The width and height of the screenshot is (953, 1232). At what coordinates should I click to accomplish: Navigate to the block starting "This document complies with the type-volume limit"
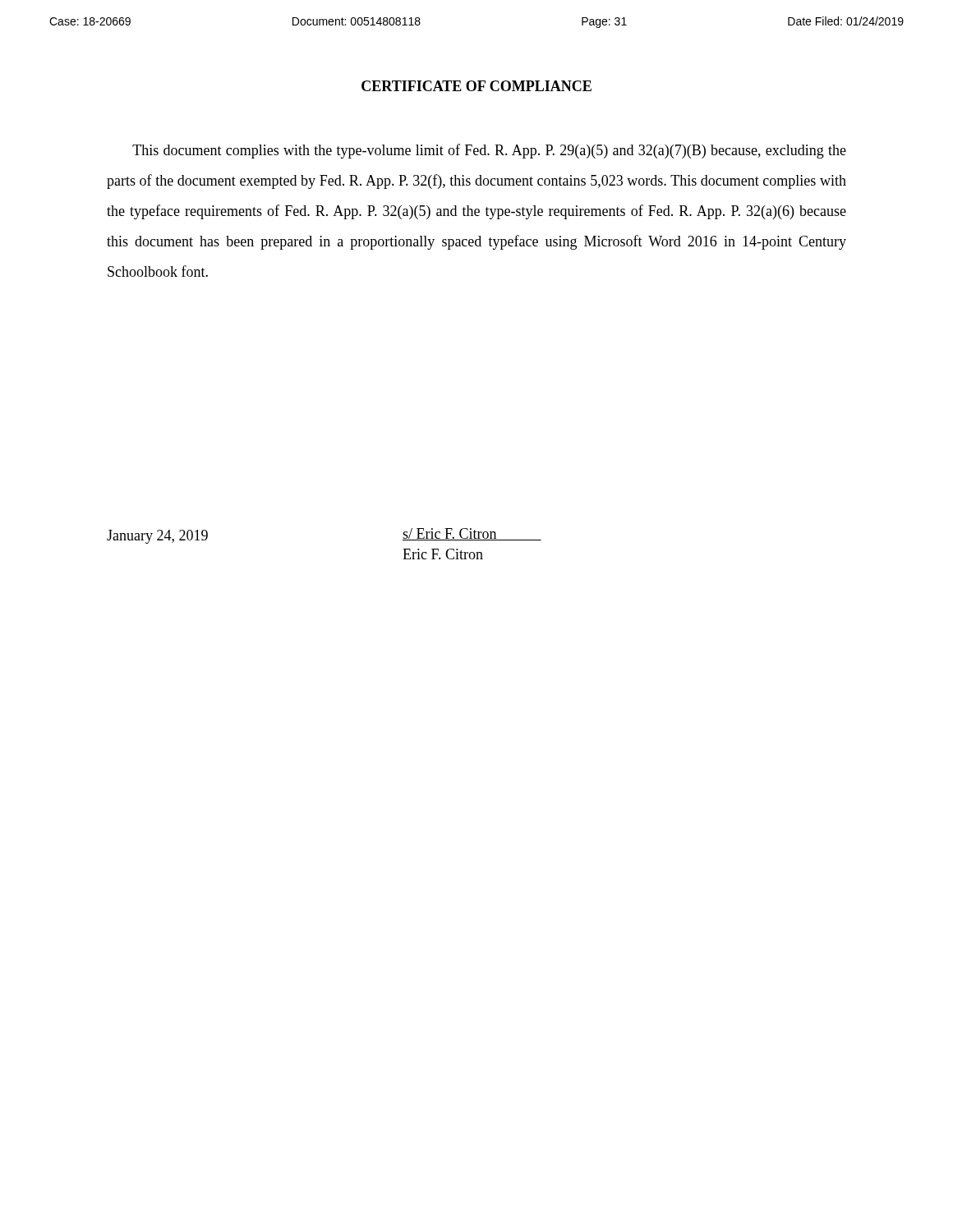pyautogui.click(x=476, y=211)
